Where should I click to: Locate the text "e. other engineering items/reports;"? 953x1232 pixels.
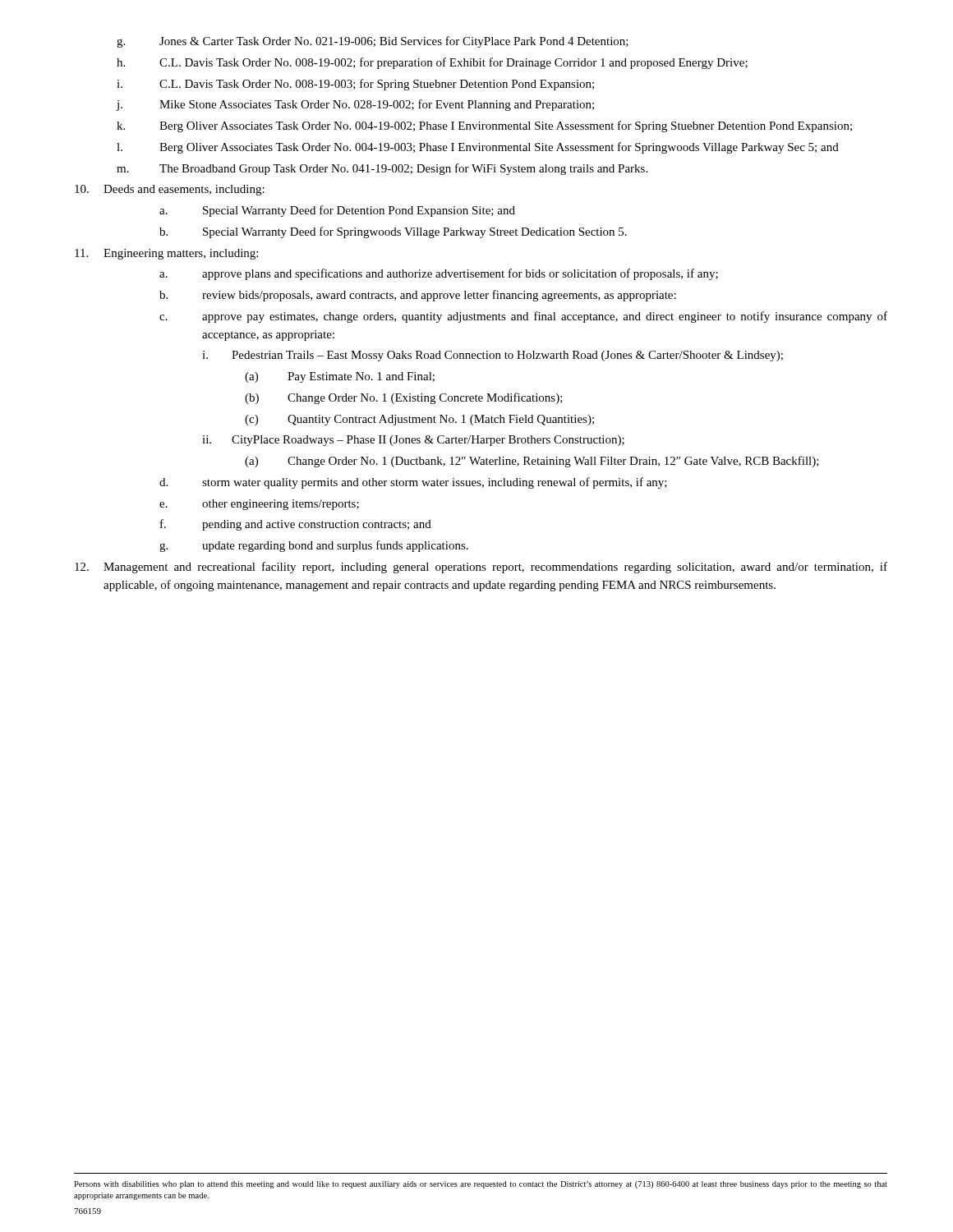(259, 505)
